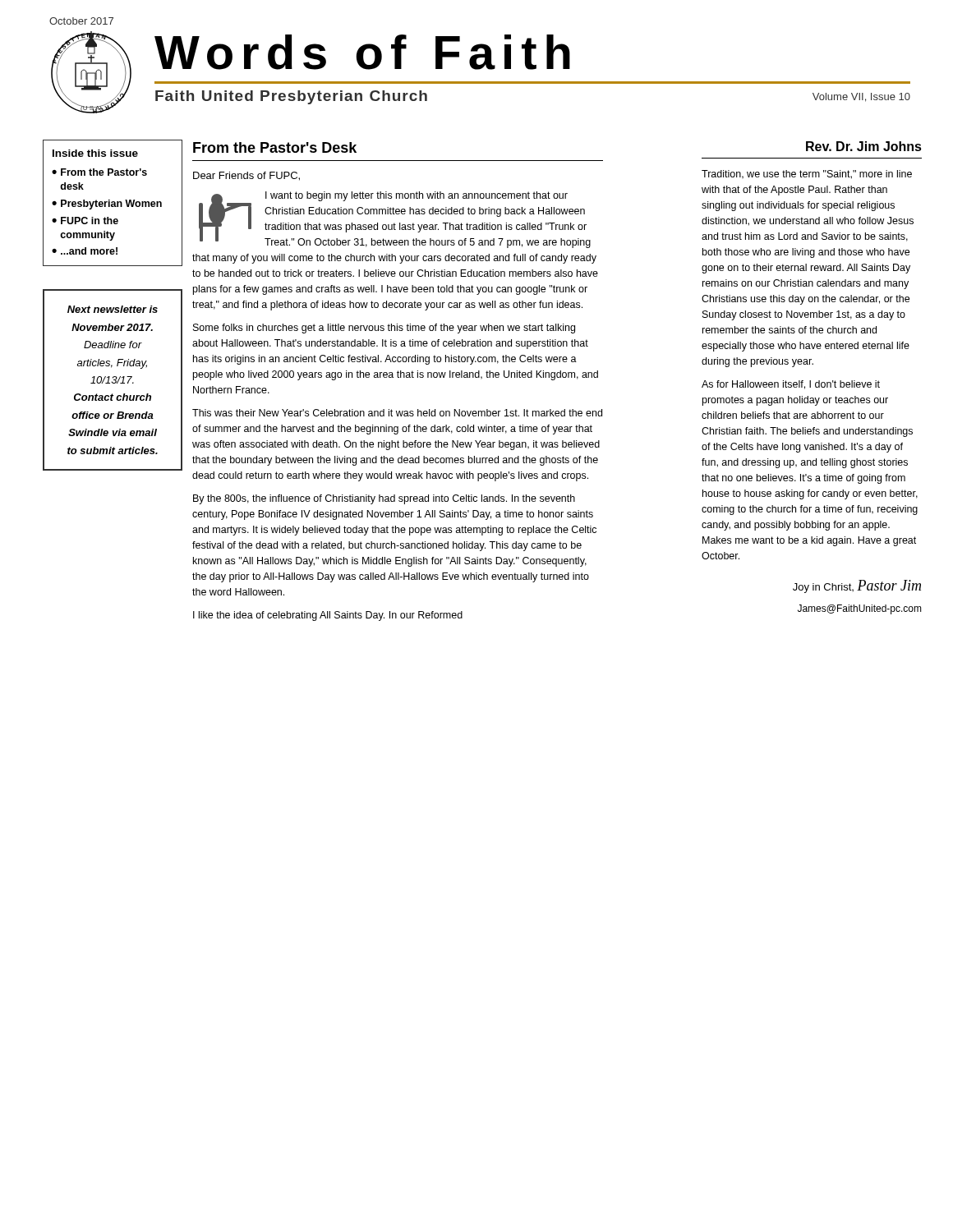Image resolution: width=953 pixels, height=1232 pixels.
Task: Locate the block starting "Some folks in churches get a little nervous"
Action: point(395,359)
